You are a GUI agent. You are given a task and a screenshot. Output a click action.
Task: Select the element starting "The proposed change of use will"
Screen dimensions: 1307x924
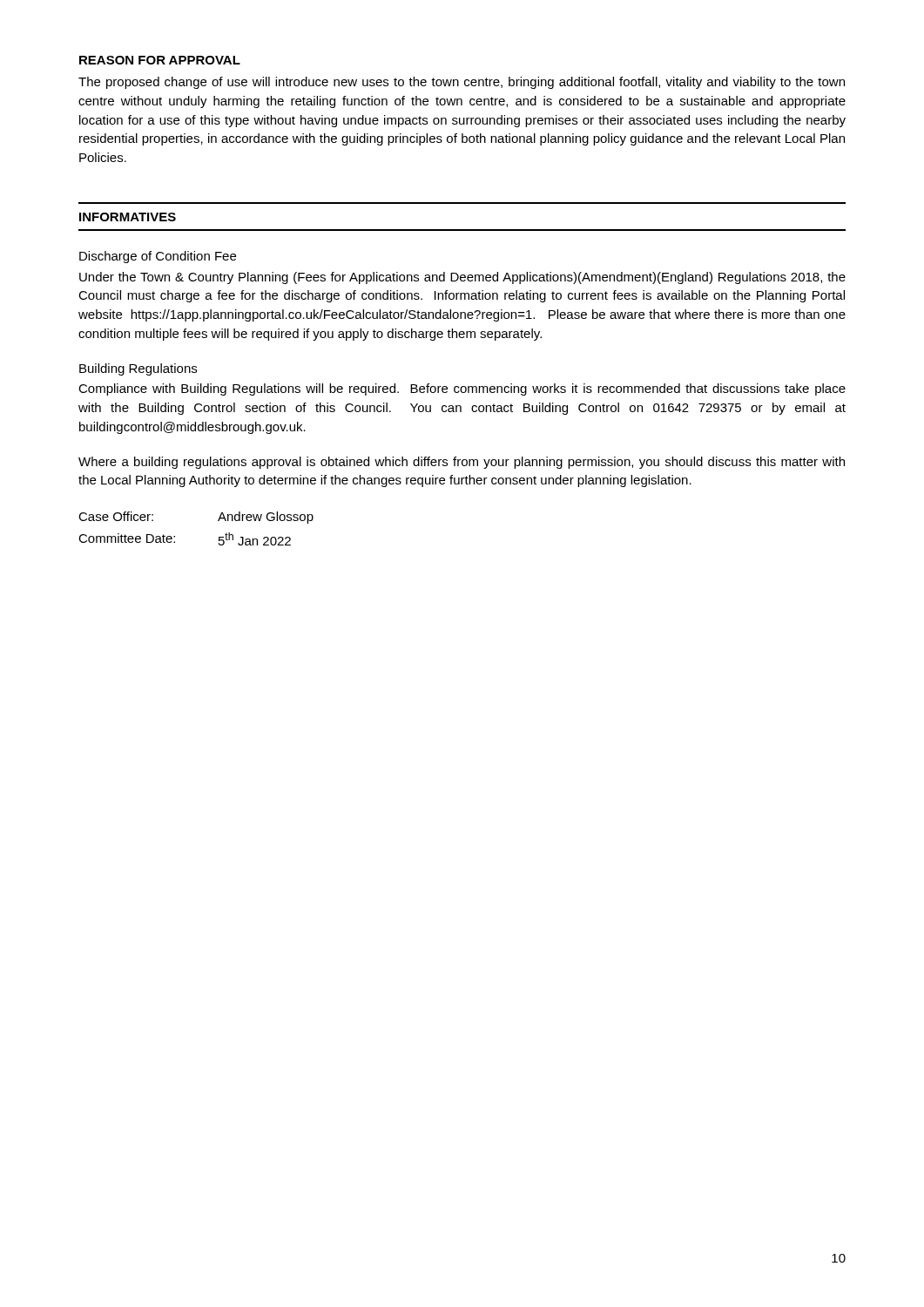[x=462, y=120]
